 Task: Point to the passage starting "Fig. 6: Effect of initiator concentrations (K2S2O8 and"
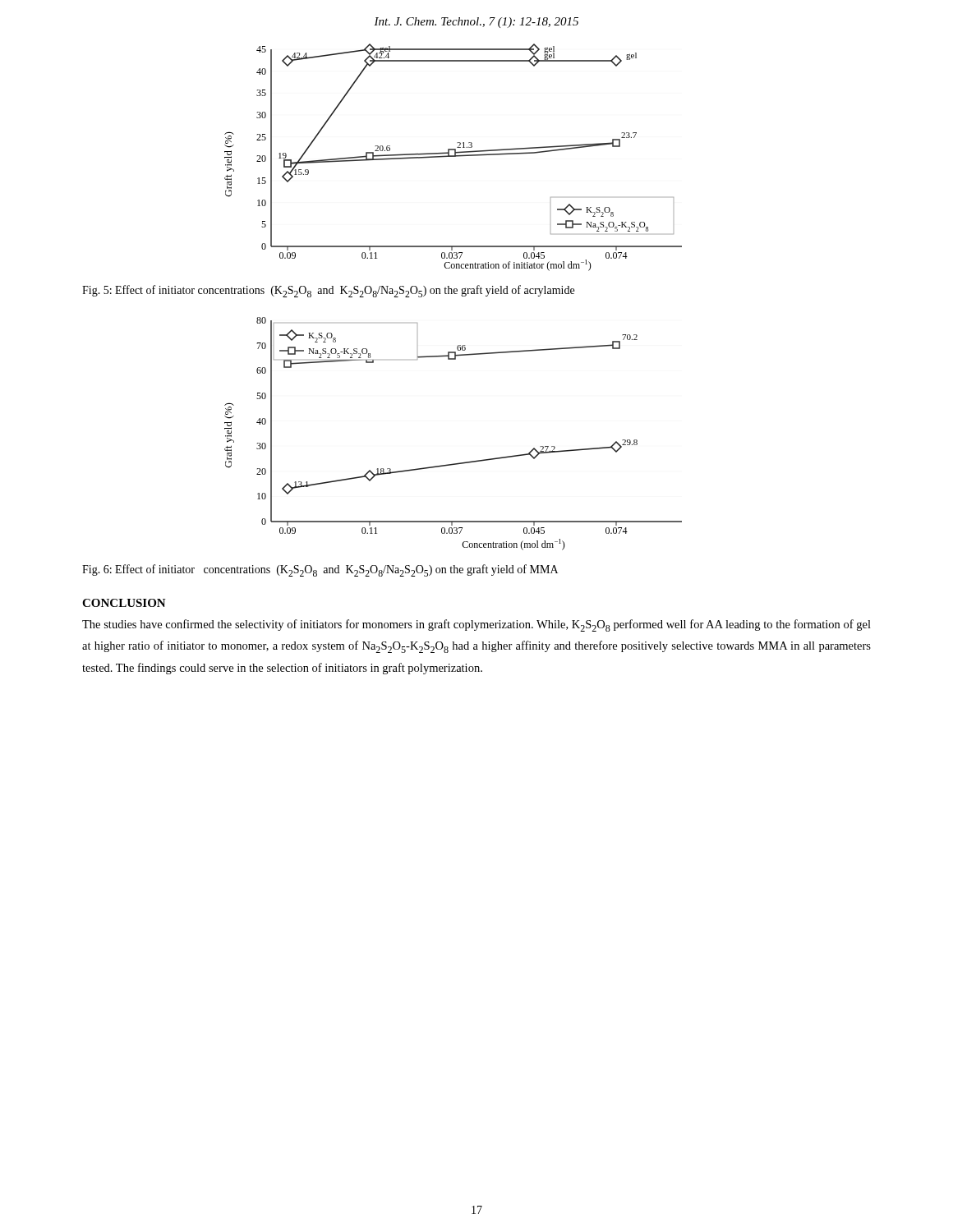tap(320, 571)
